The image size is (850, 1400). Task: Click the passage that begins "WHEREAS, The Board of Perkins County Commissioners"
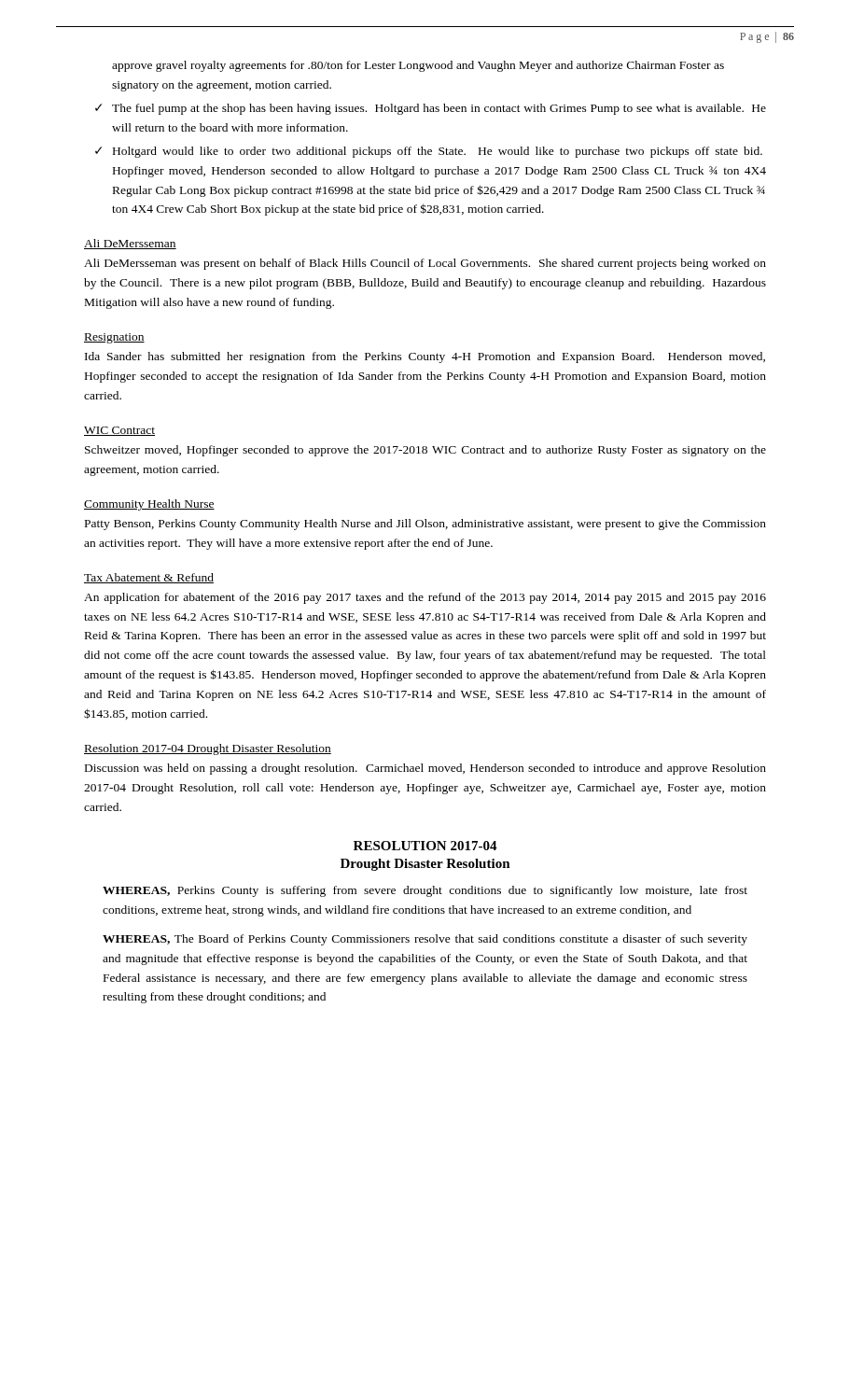click(x=425, y=967)
